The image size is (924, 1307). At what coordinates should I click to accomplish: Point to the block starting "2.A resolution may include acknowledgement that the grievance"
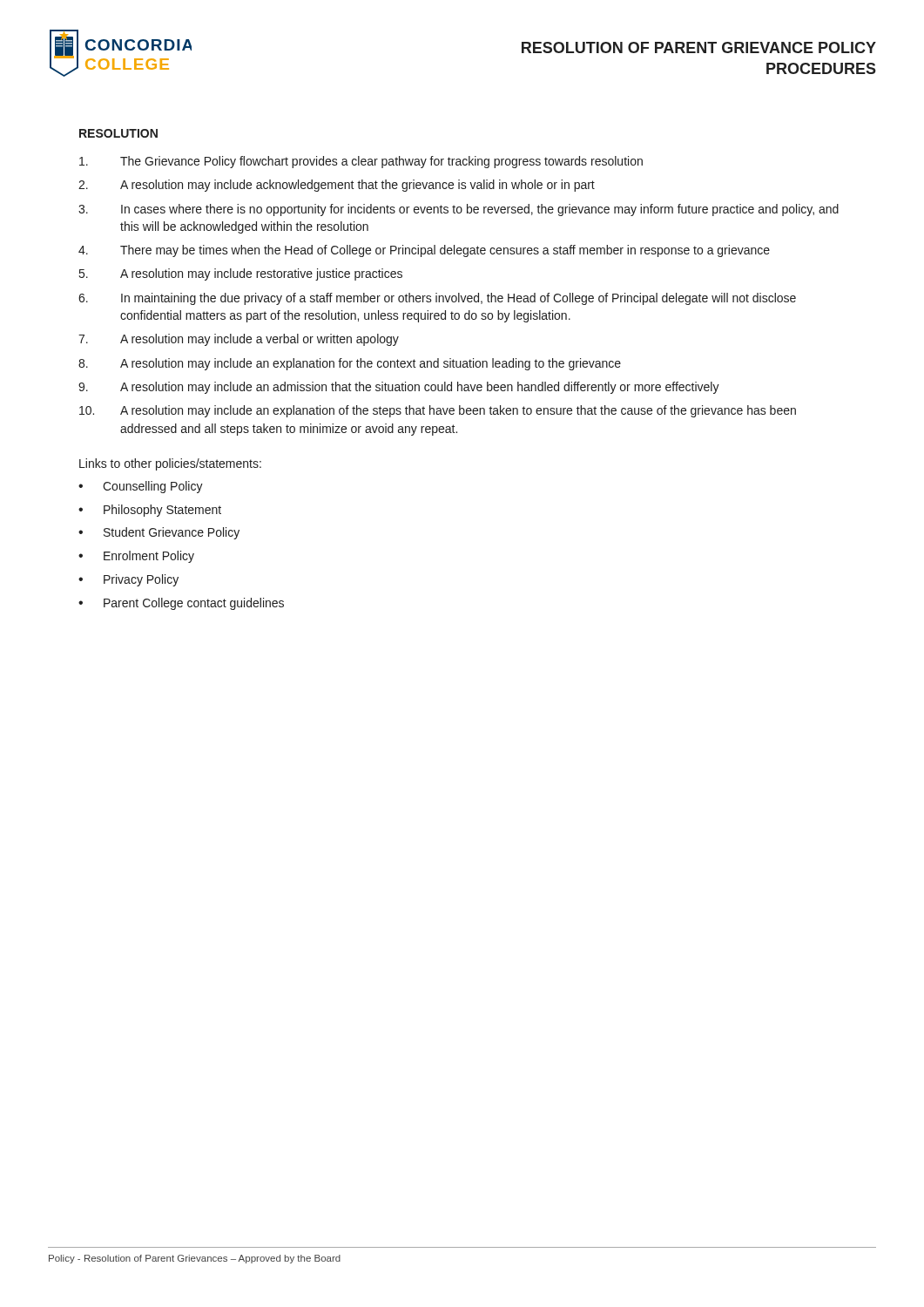coord(462,185)
